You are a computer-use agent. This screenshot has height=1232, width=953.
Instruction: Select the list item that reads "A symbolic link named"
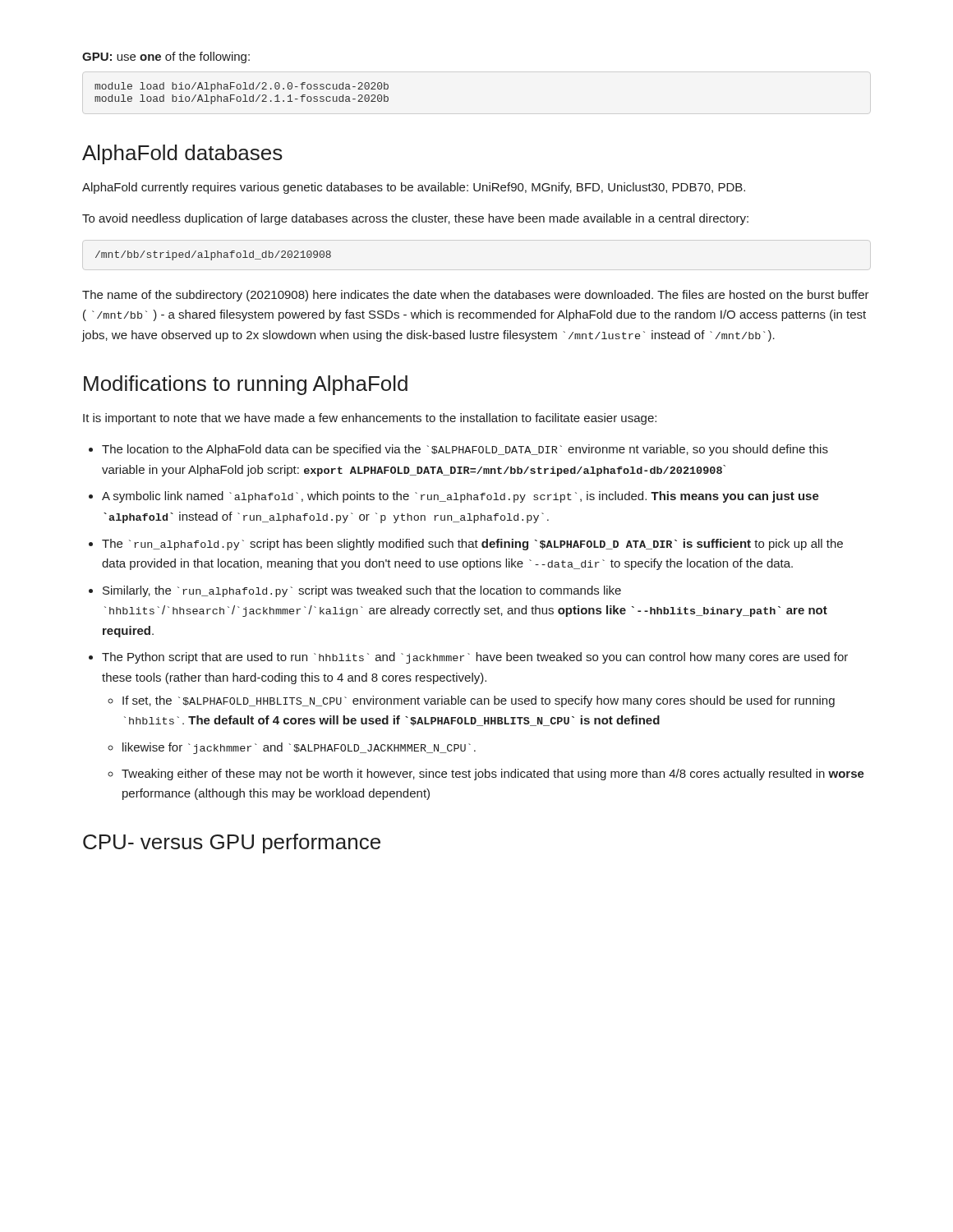[486, 507]
